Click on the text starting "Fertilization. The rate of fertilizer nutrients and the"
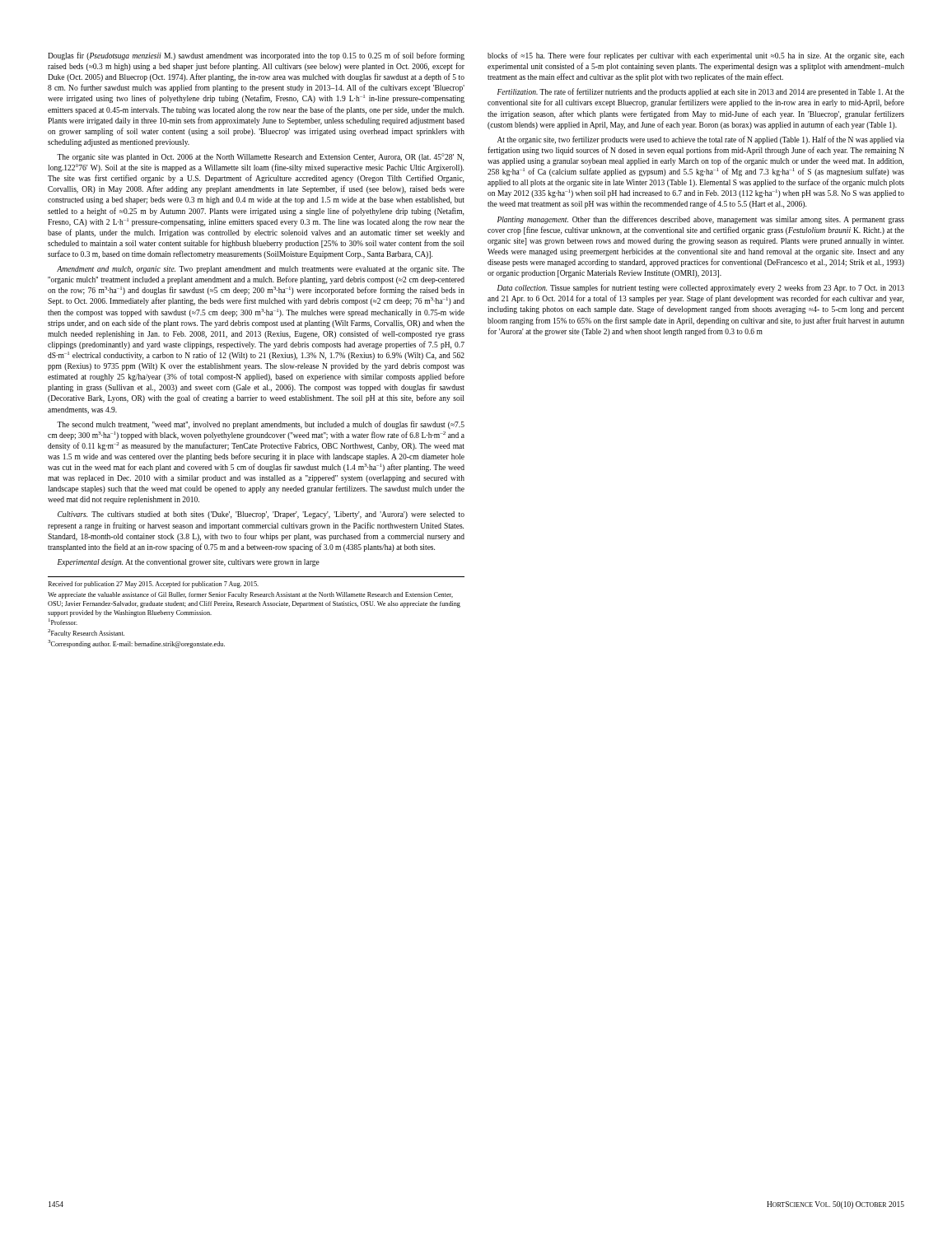This screenshot has width=952, height=1235. pyautogui.click(x=696, y=109)
